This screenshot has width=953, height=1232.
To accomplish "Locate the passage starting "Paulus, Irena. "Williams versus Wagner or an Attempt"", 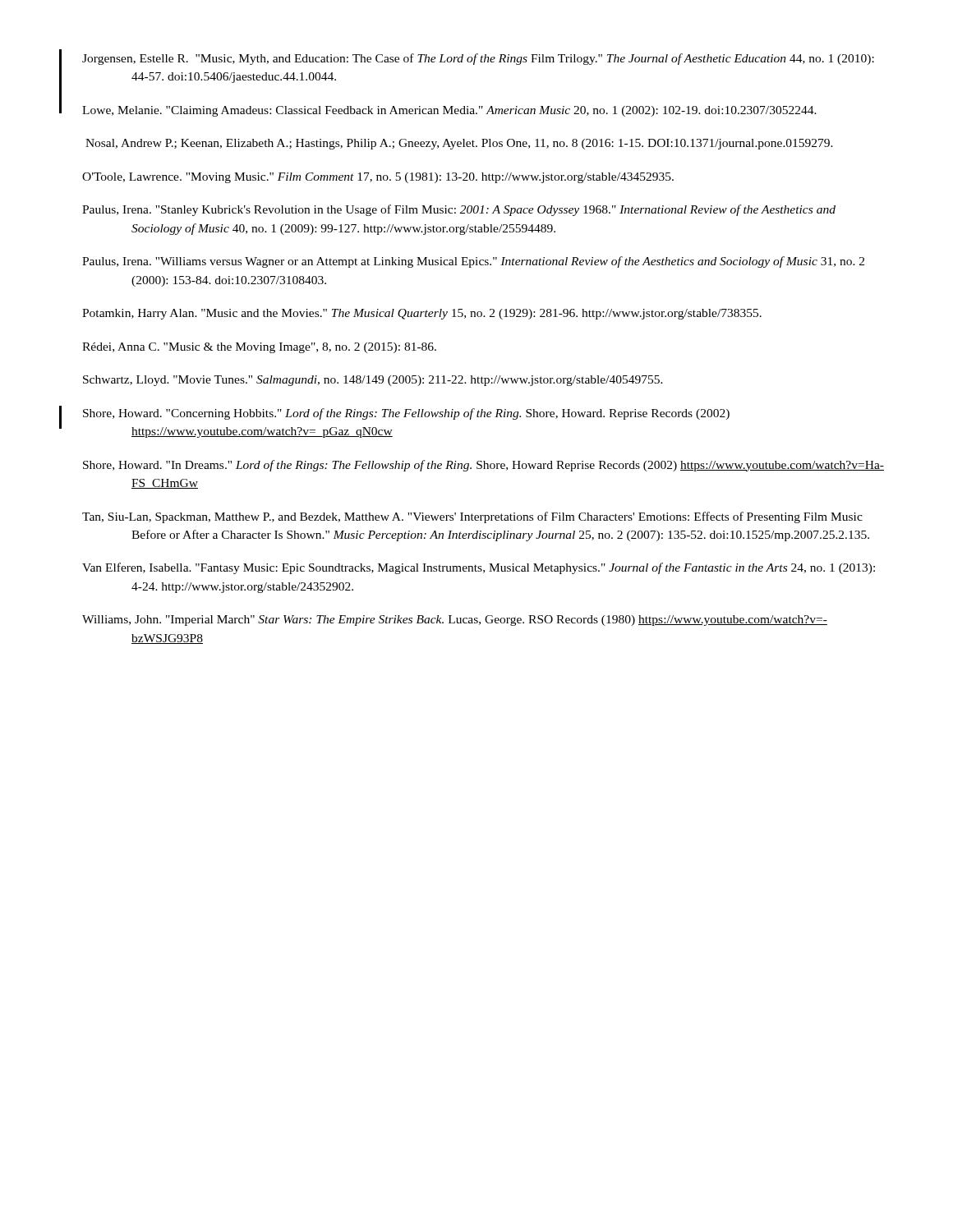I will 474,270.
